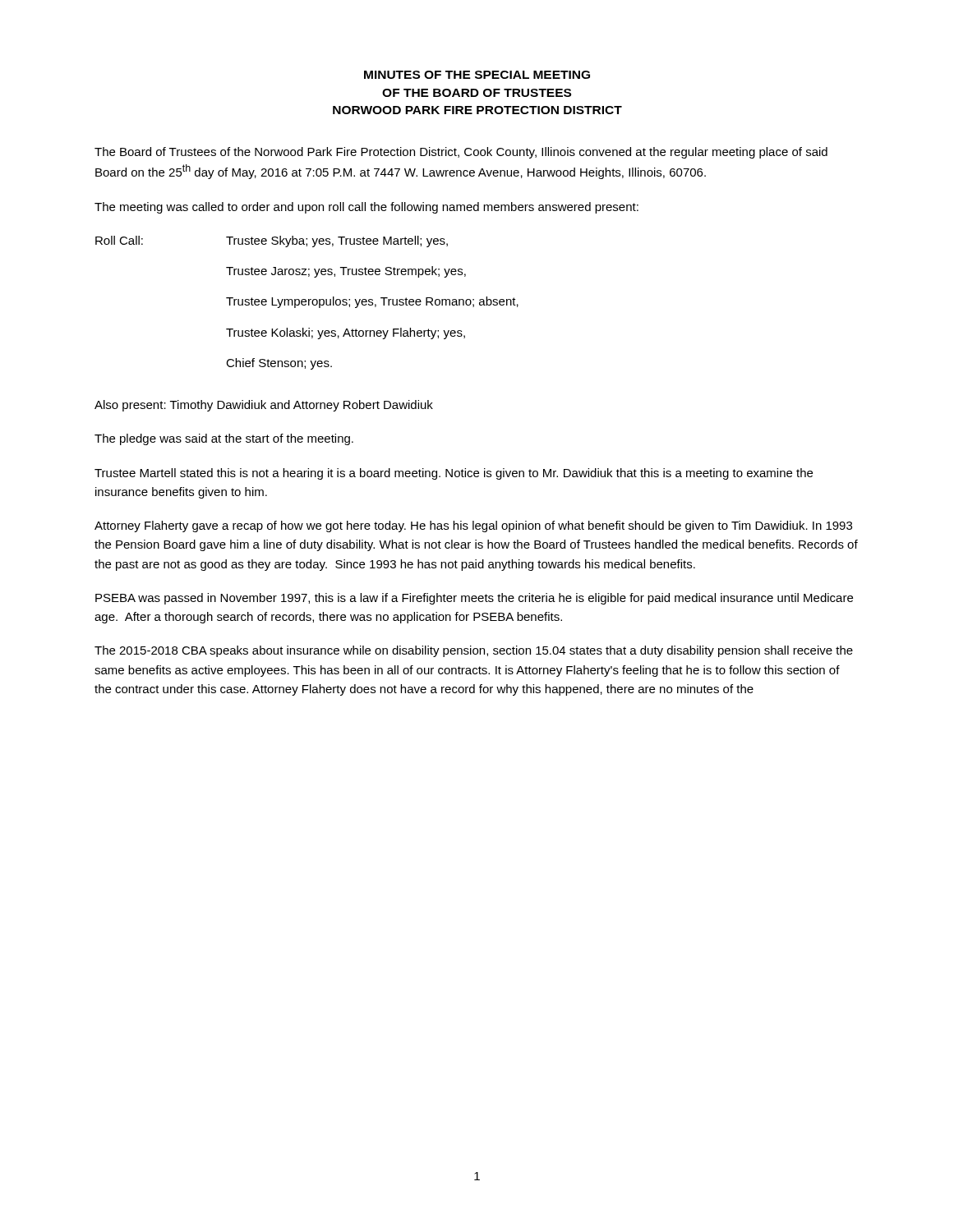Locate the passage starting "The 2015-2018 CBA speaks about insurance while on"
The image size is (954, 1232).
474,669
